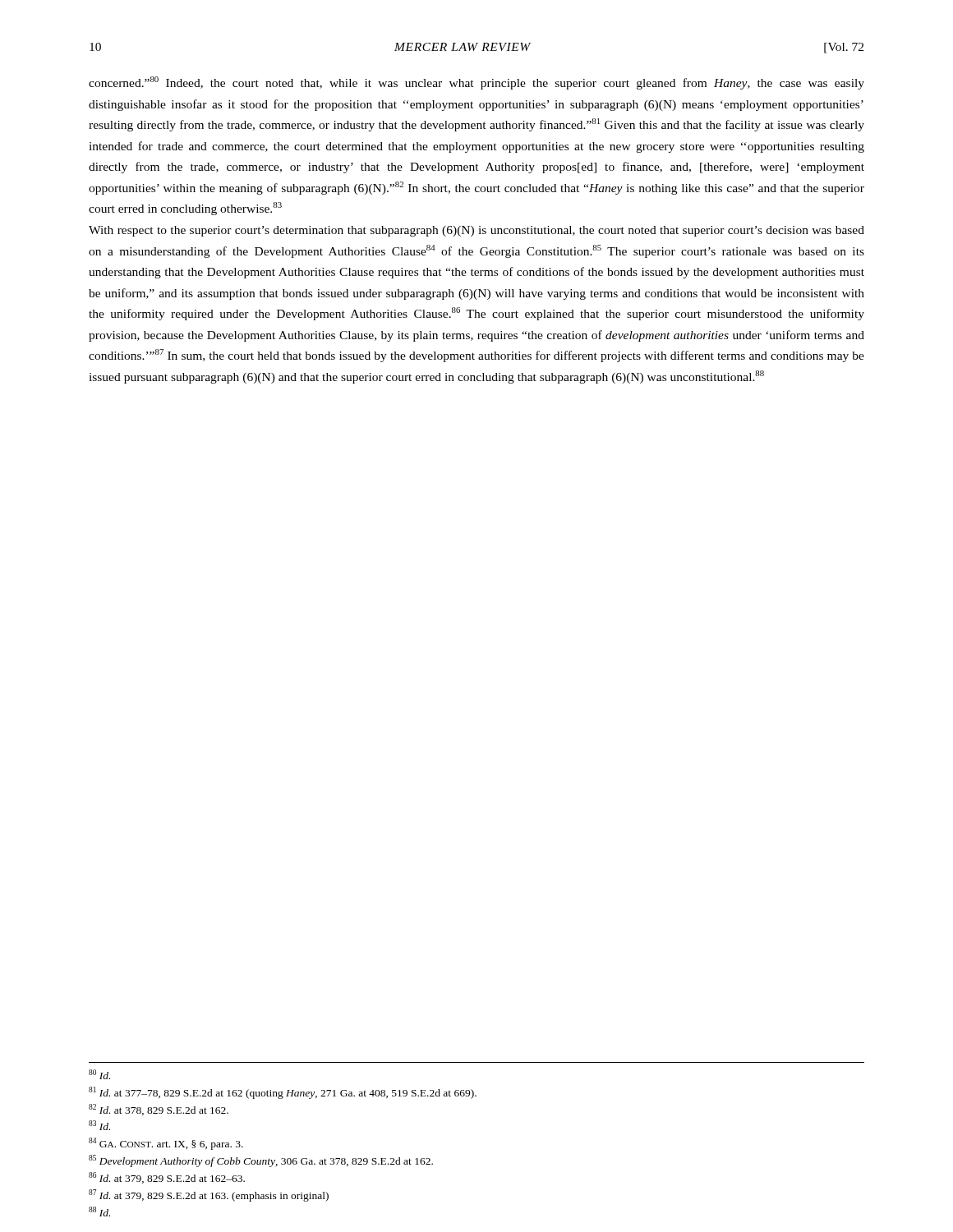Select the passage starting "88 Id."

point(100,1212)
